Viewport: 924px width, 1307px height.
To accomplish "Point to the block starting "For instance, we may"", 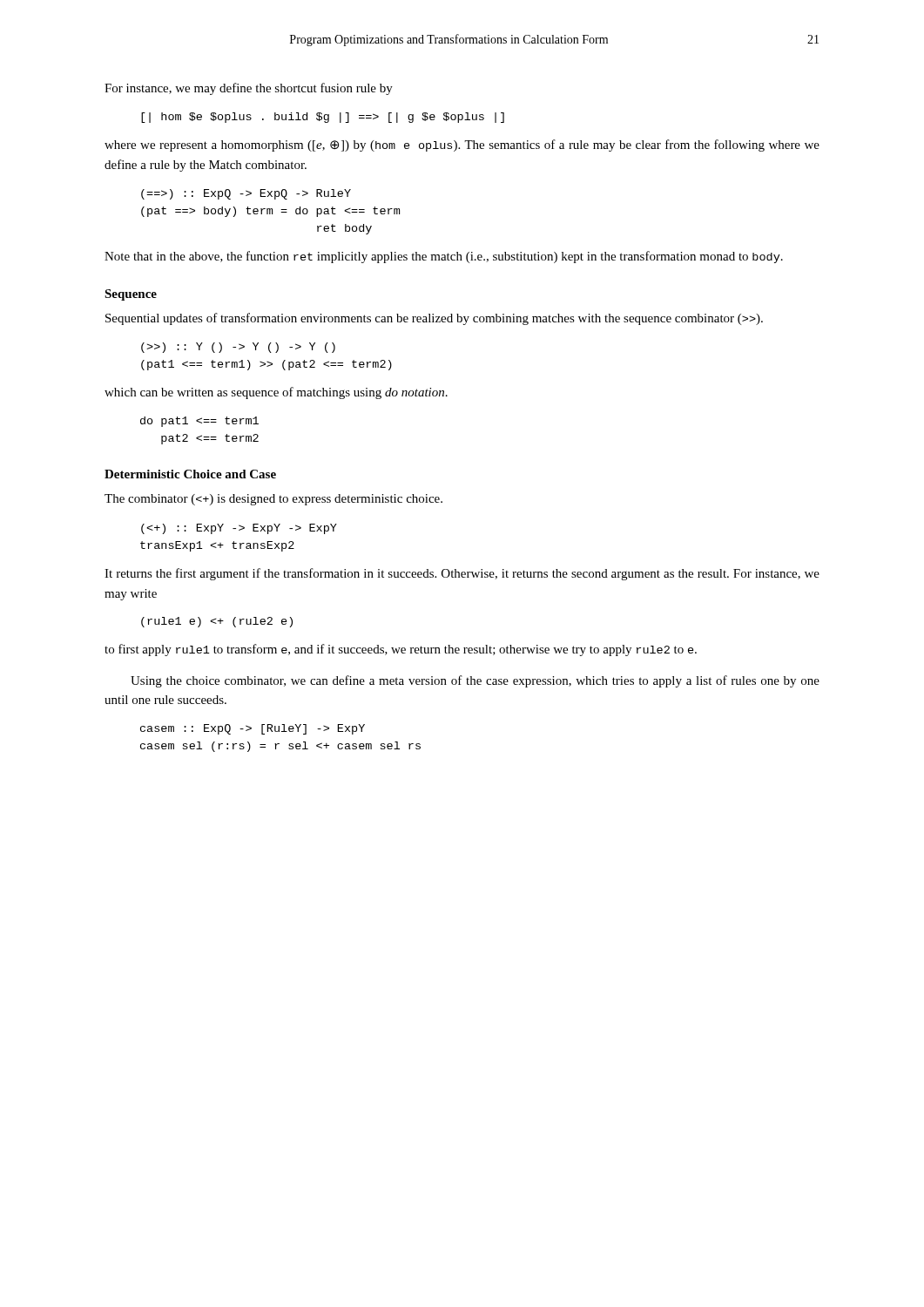I will (249, 89).
